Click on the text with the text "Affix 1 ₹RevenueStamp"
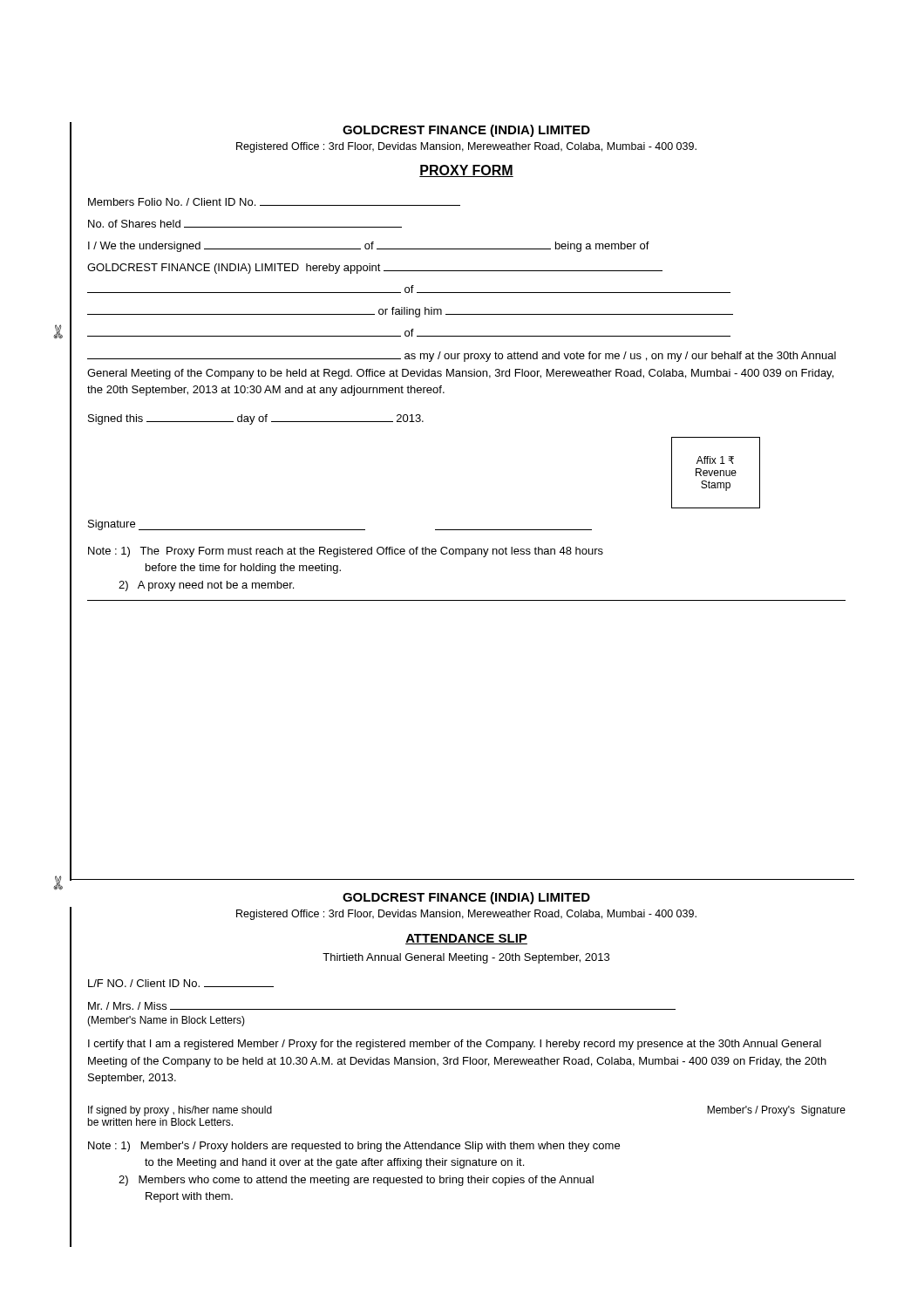Screen dimensions: 1308x924 (716, 472)
